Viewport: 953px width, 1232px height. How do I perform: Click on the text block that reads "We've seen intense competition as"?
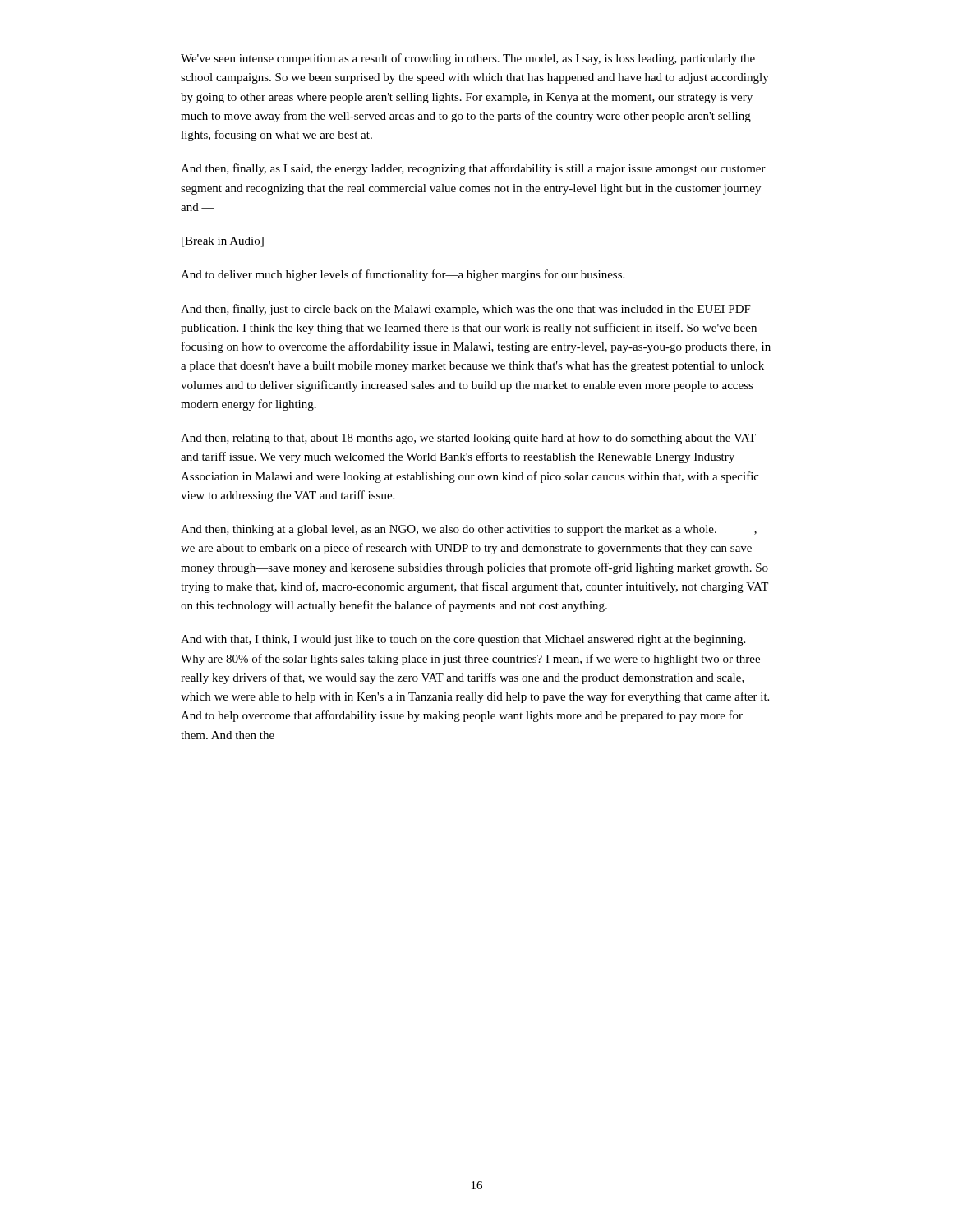(475, 97)
